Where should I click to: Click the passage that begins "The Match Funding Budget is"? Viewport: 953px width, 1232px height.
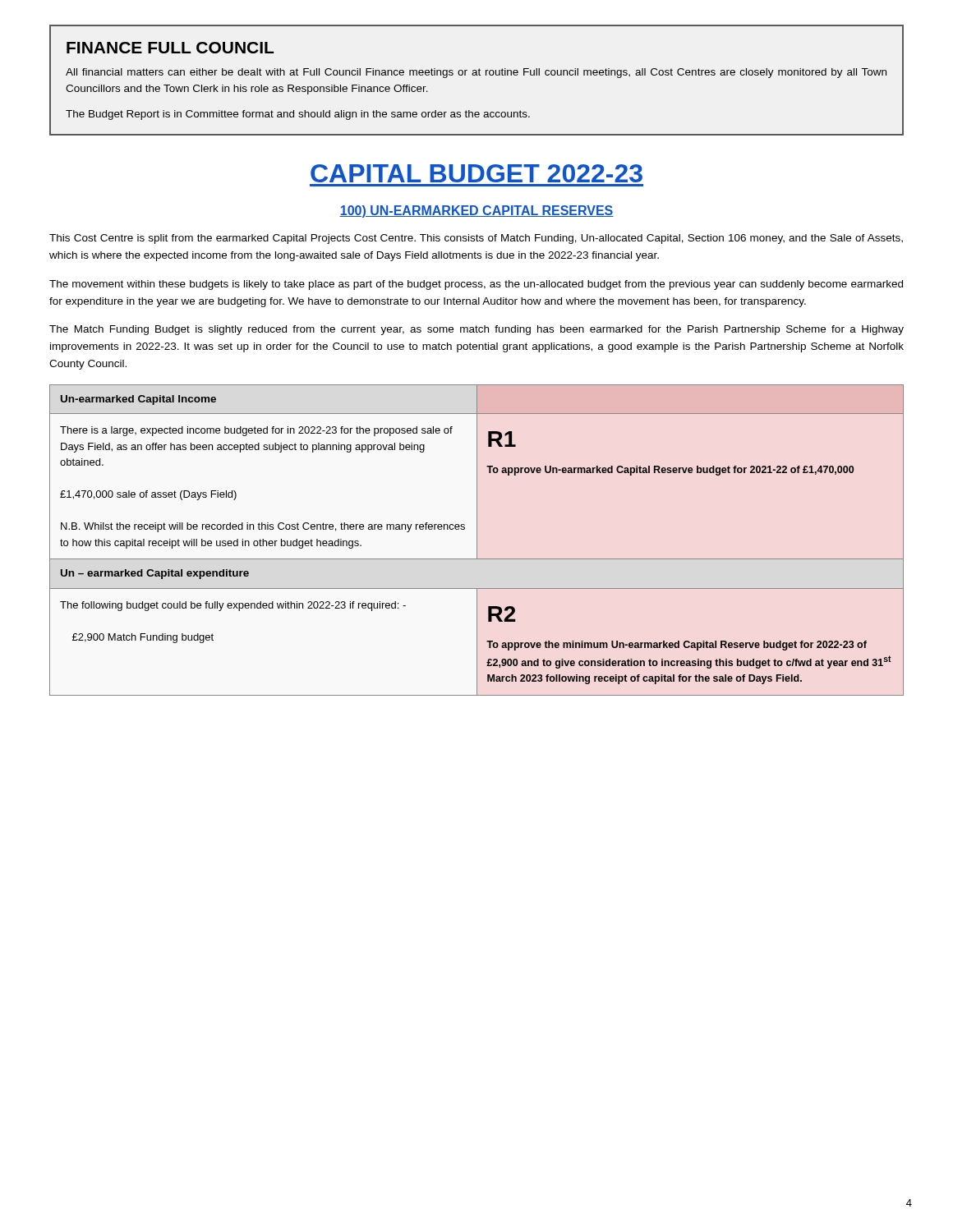tap(476, 346)
